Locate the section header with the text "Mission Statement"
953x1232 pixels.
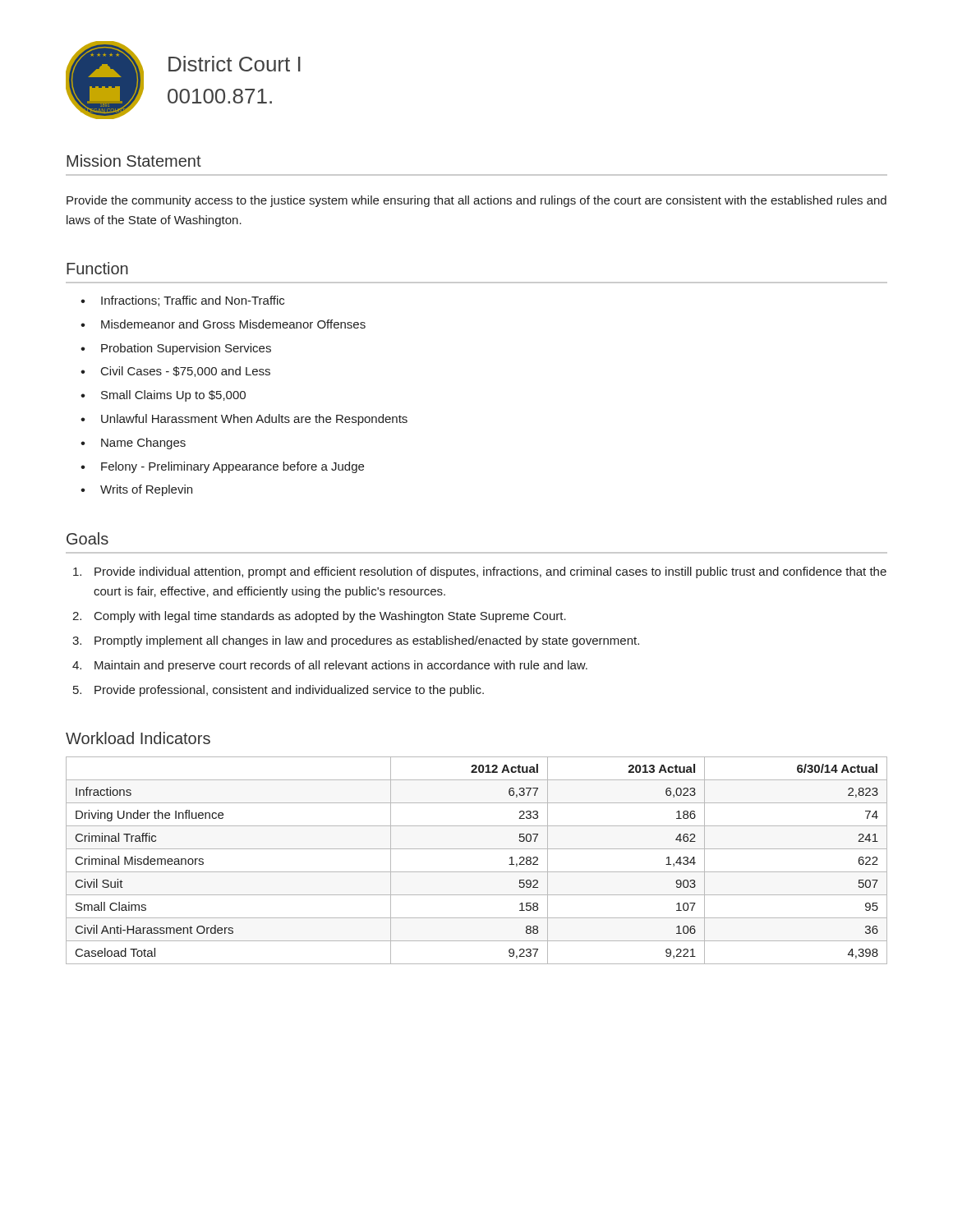click(x=133, y=161)
